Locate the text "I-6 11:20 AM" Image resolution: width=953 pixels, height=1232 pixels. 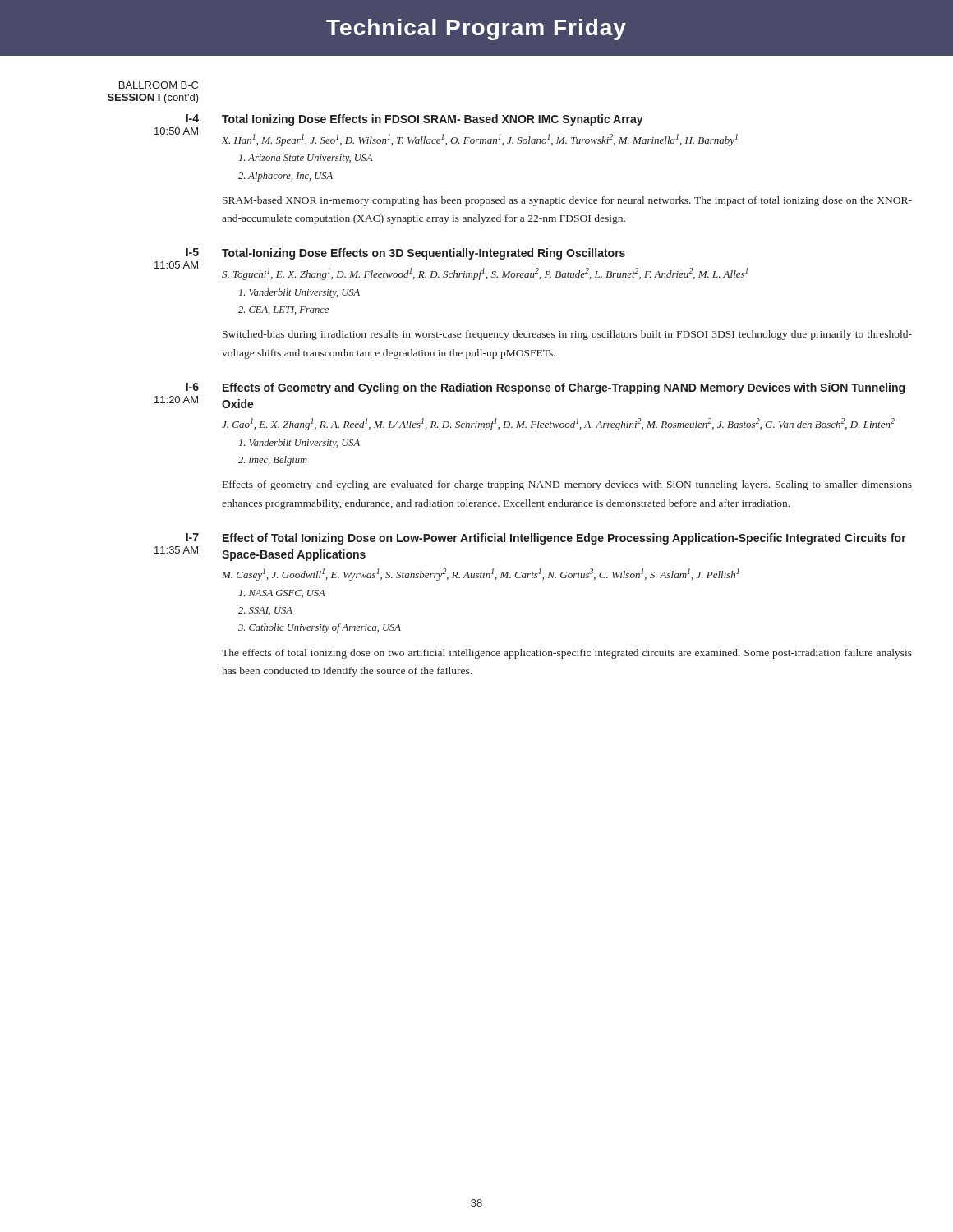coord(192,387)
